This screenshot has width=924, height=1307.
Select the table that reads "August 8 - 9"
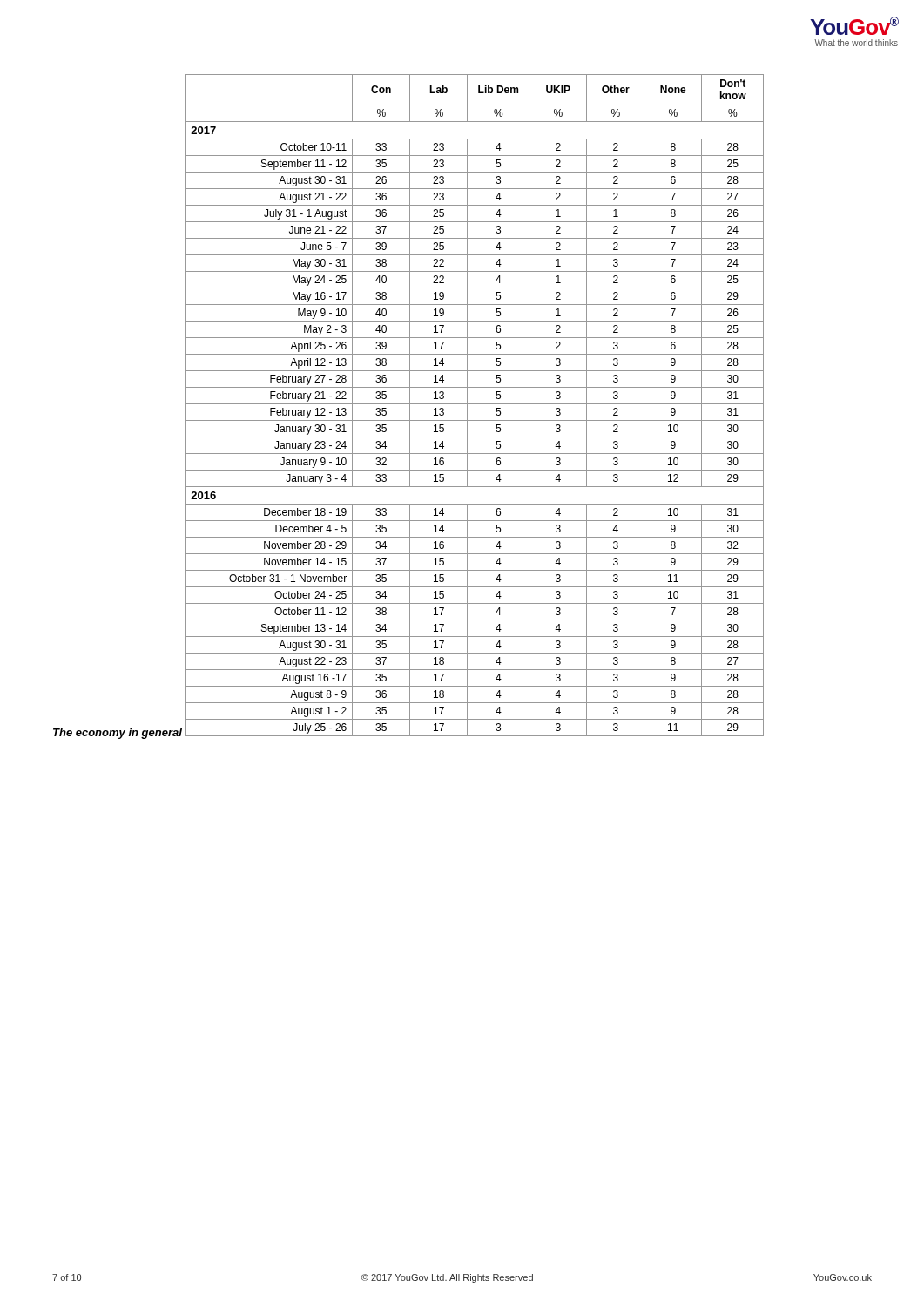point(475,405)
